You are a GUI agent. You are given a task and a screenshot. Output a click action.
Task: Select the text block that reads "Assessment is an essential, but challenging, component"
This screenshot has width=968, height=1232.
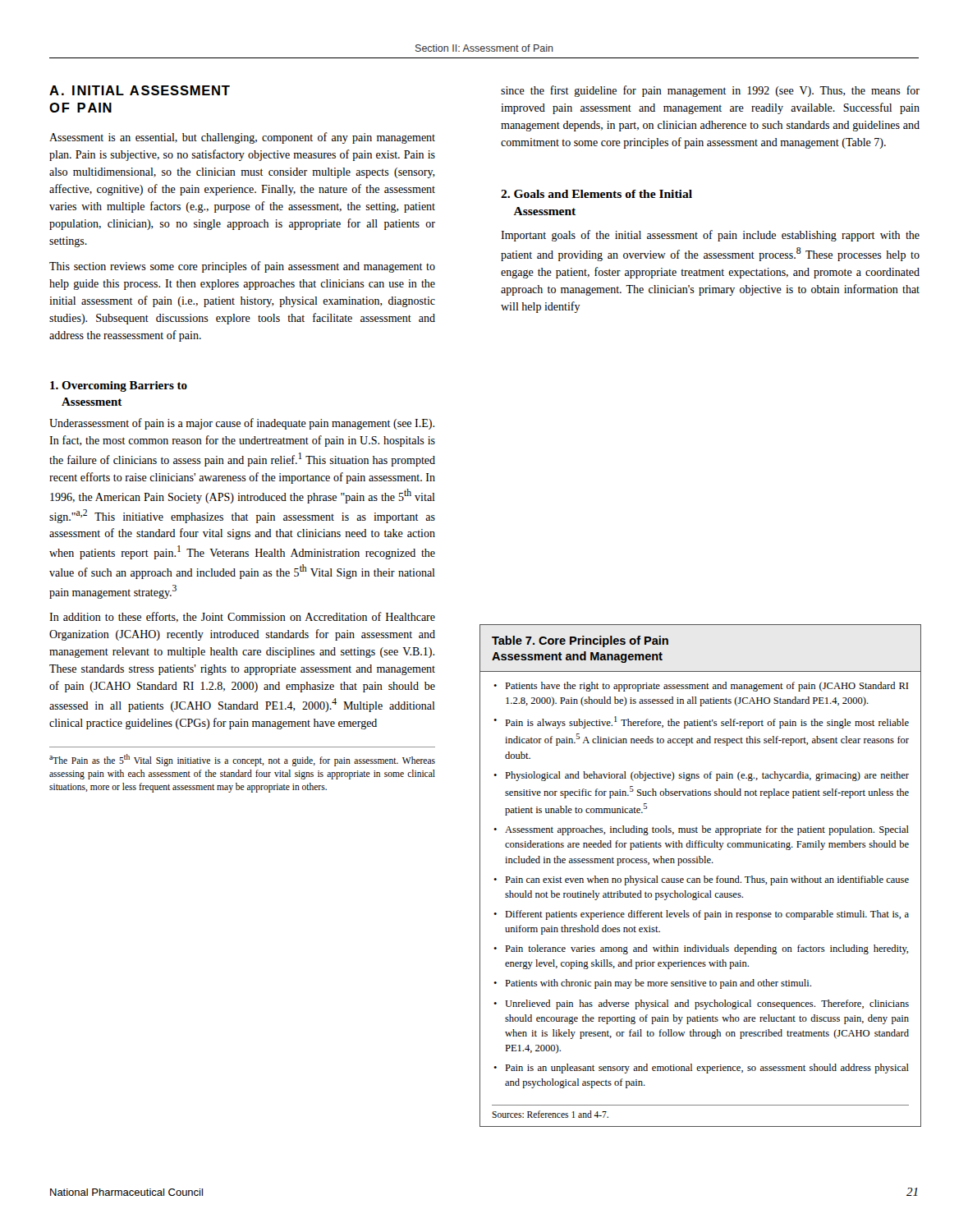[242, 189]
